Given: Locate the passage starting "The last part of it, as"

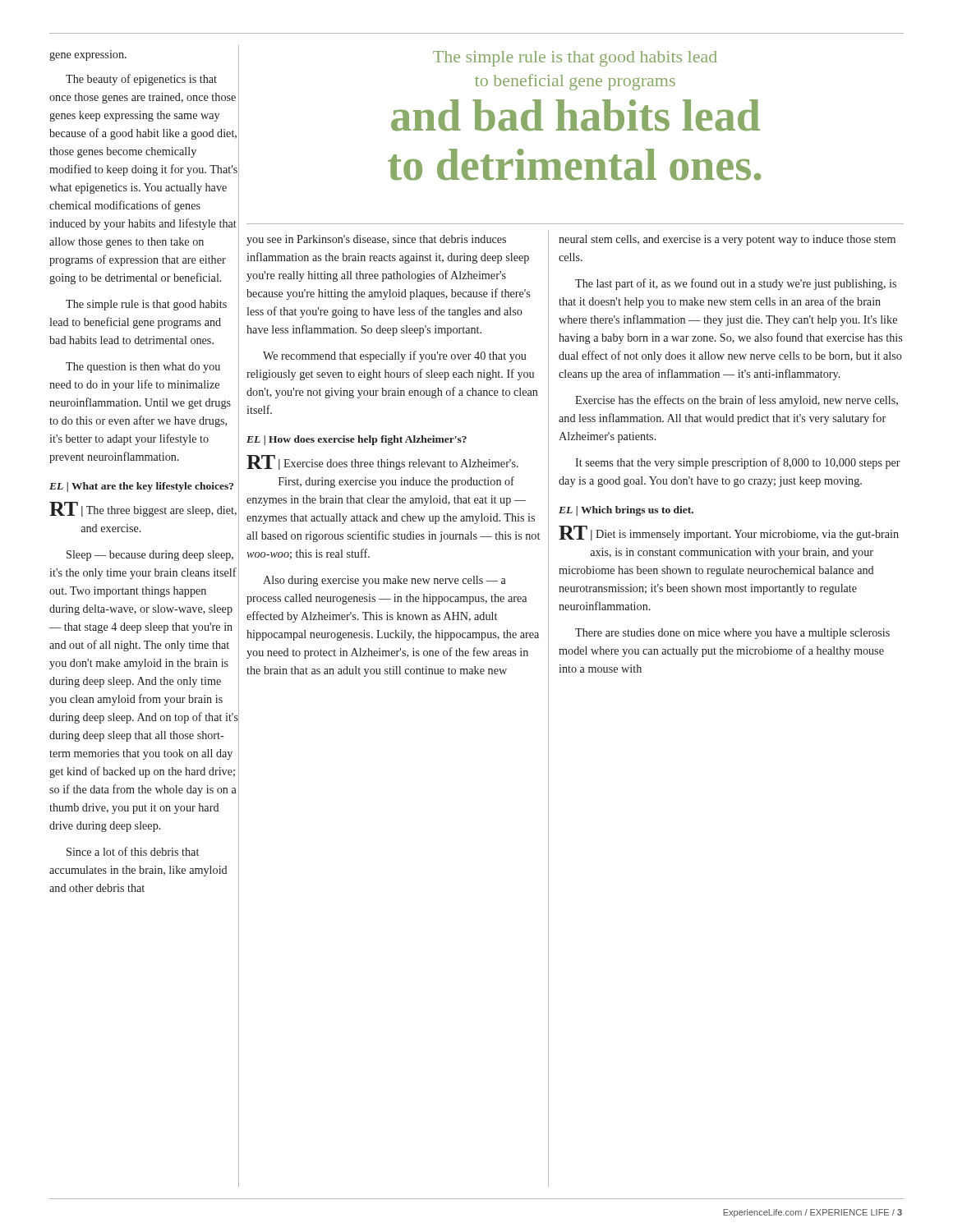Looking at the screenshot, I should click(731, 329).
